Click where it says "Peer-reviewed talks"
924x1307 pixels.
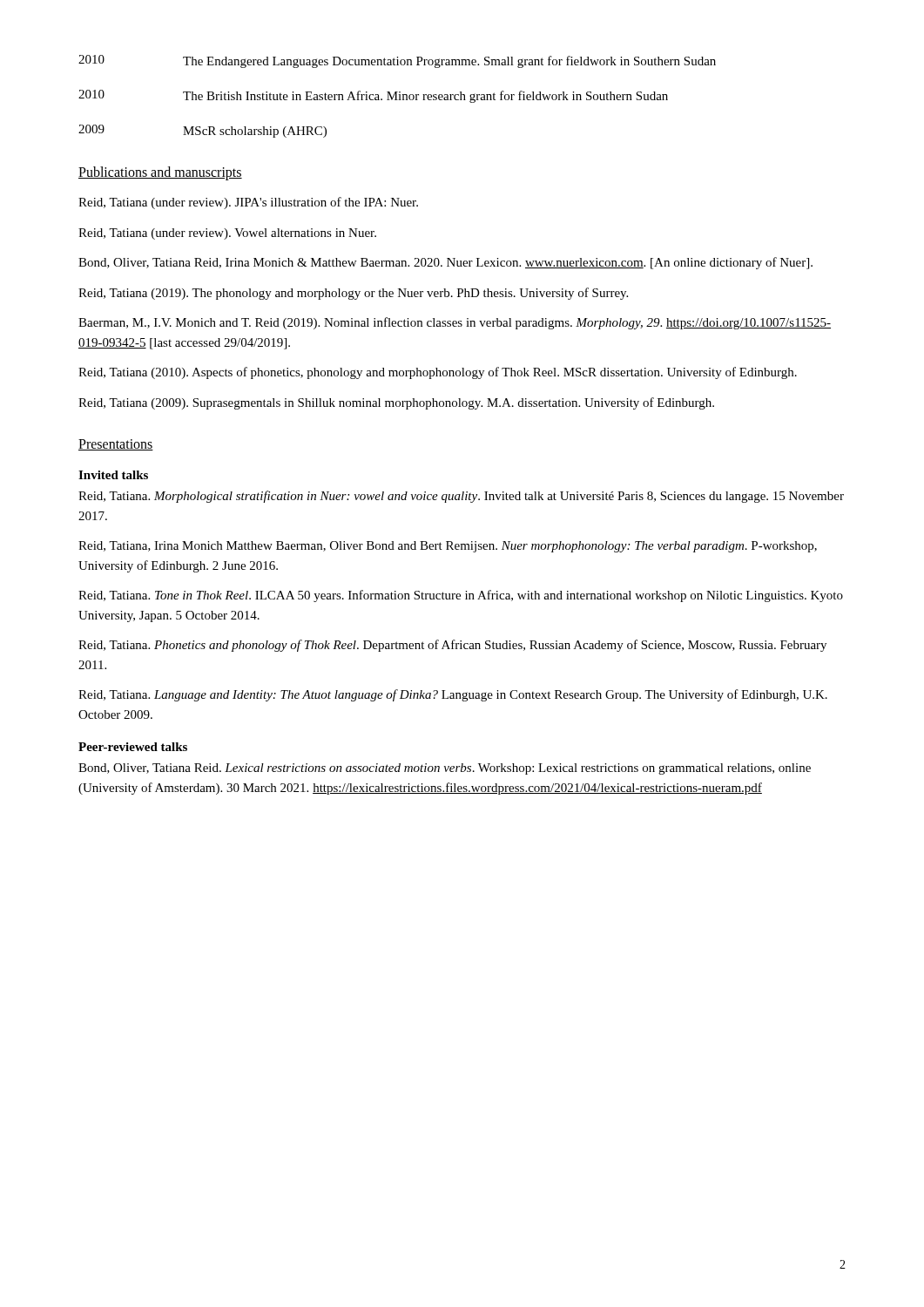click(x=133, y=747)
